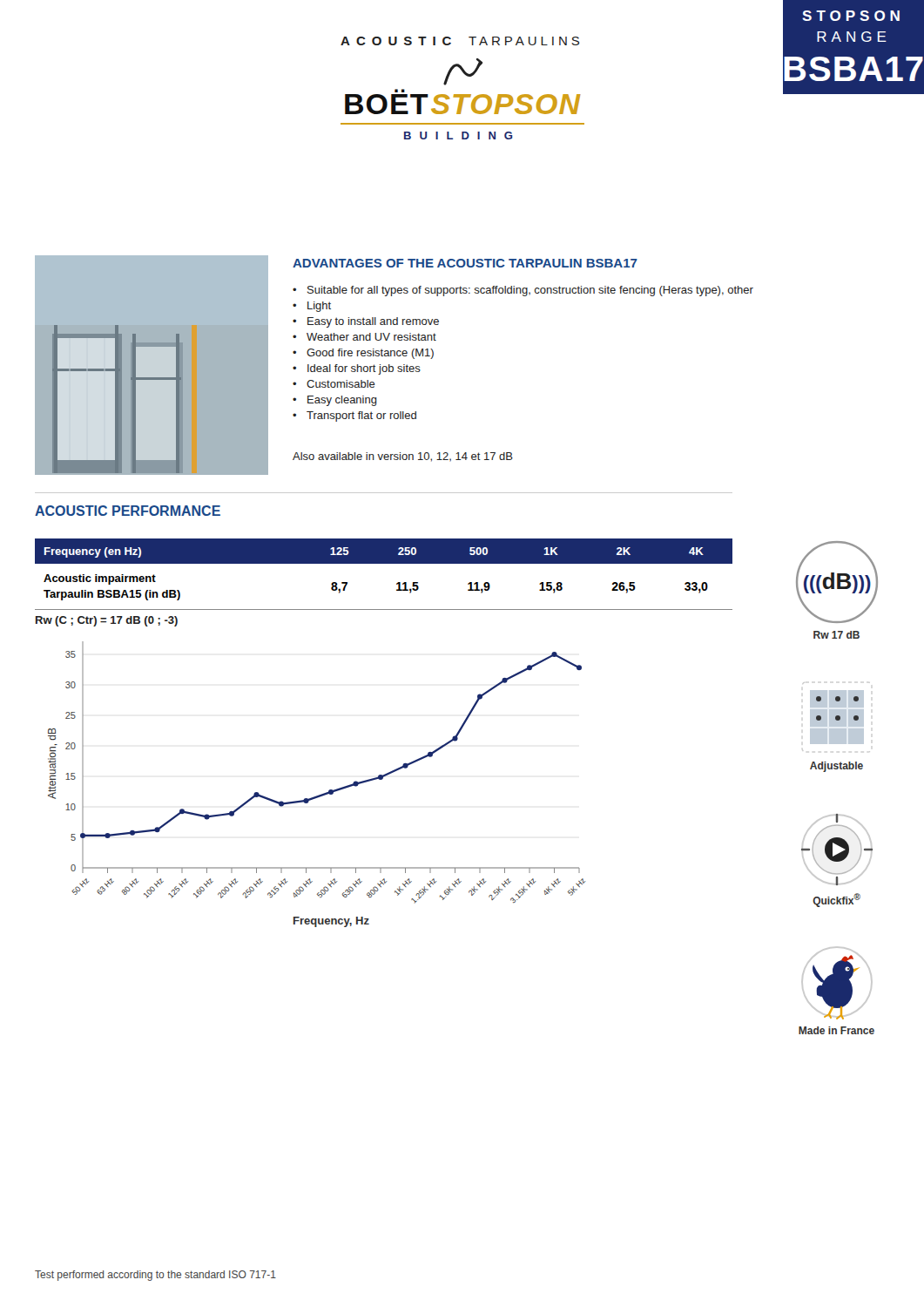This screenshot has width=924, height=1307.
Task: Find the passage starting "•Ideal for short job sites"
Action: (x=357, y=368)
